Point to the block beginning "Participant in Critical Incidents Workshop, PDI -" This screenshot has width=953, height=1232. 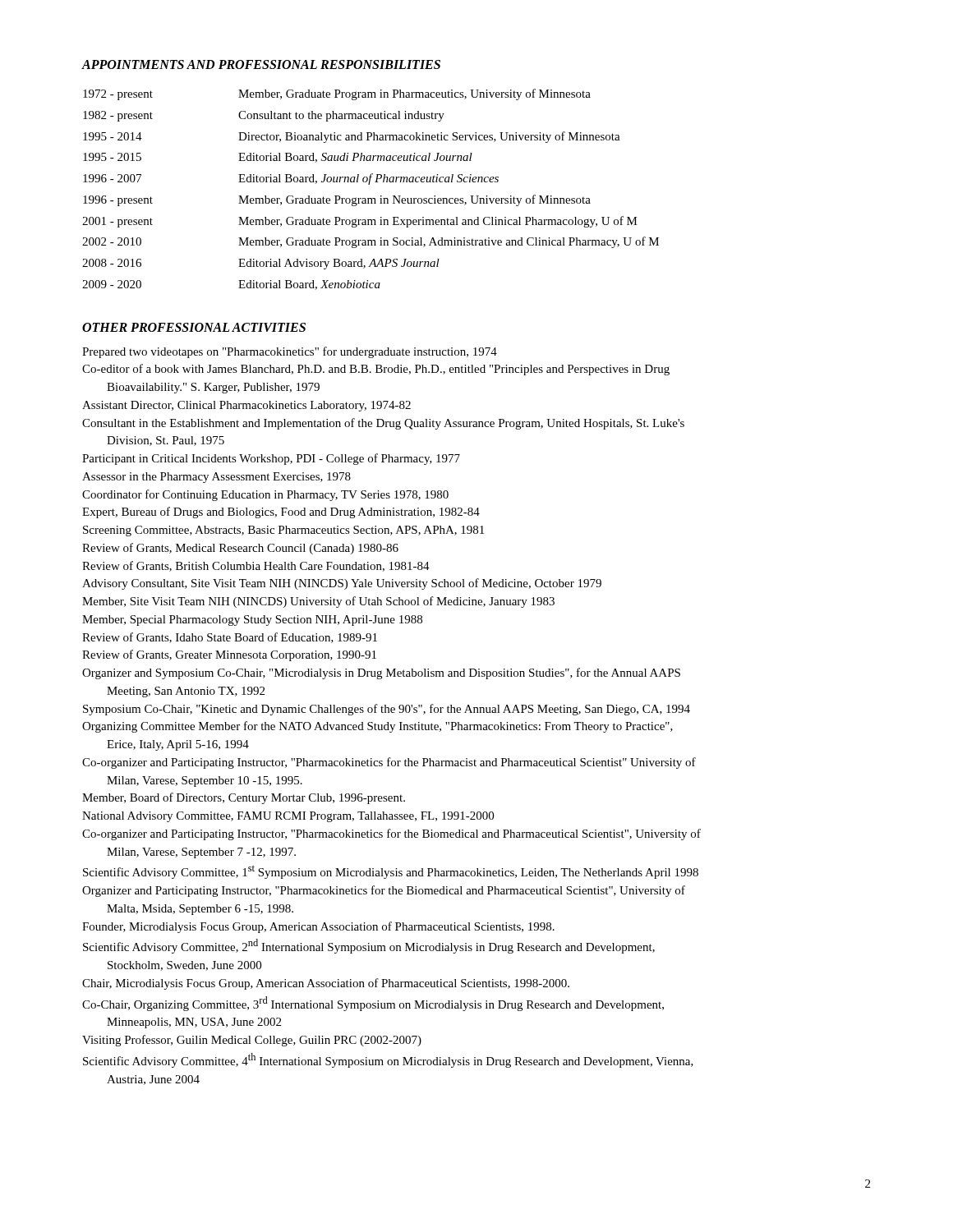(x=271, y=458)
